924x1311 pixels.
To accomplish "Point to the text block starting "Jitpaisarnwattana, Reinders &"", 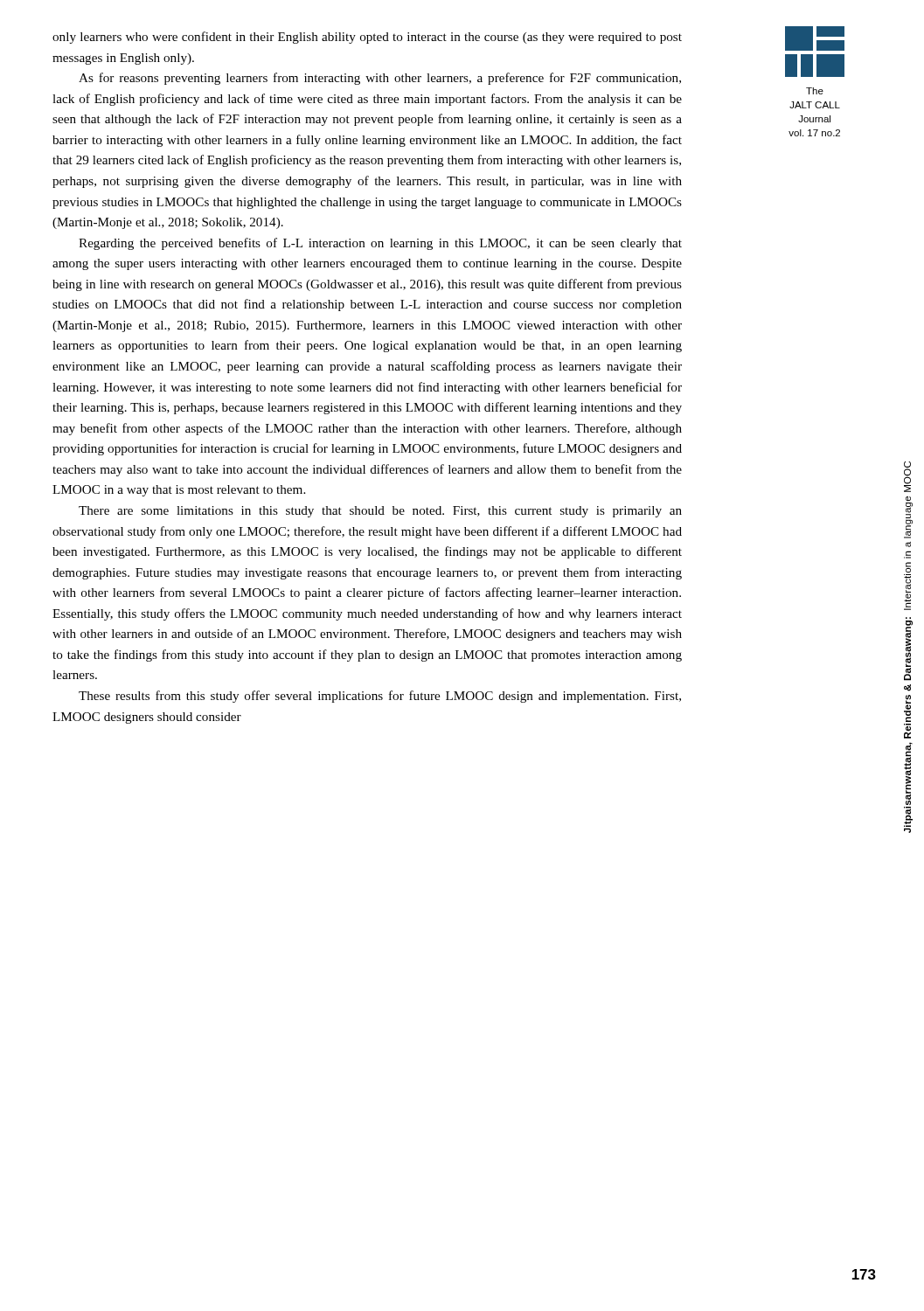I will click(x=907, y=647).
